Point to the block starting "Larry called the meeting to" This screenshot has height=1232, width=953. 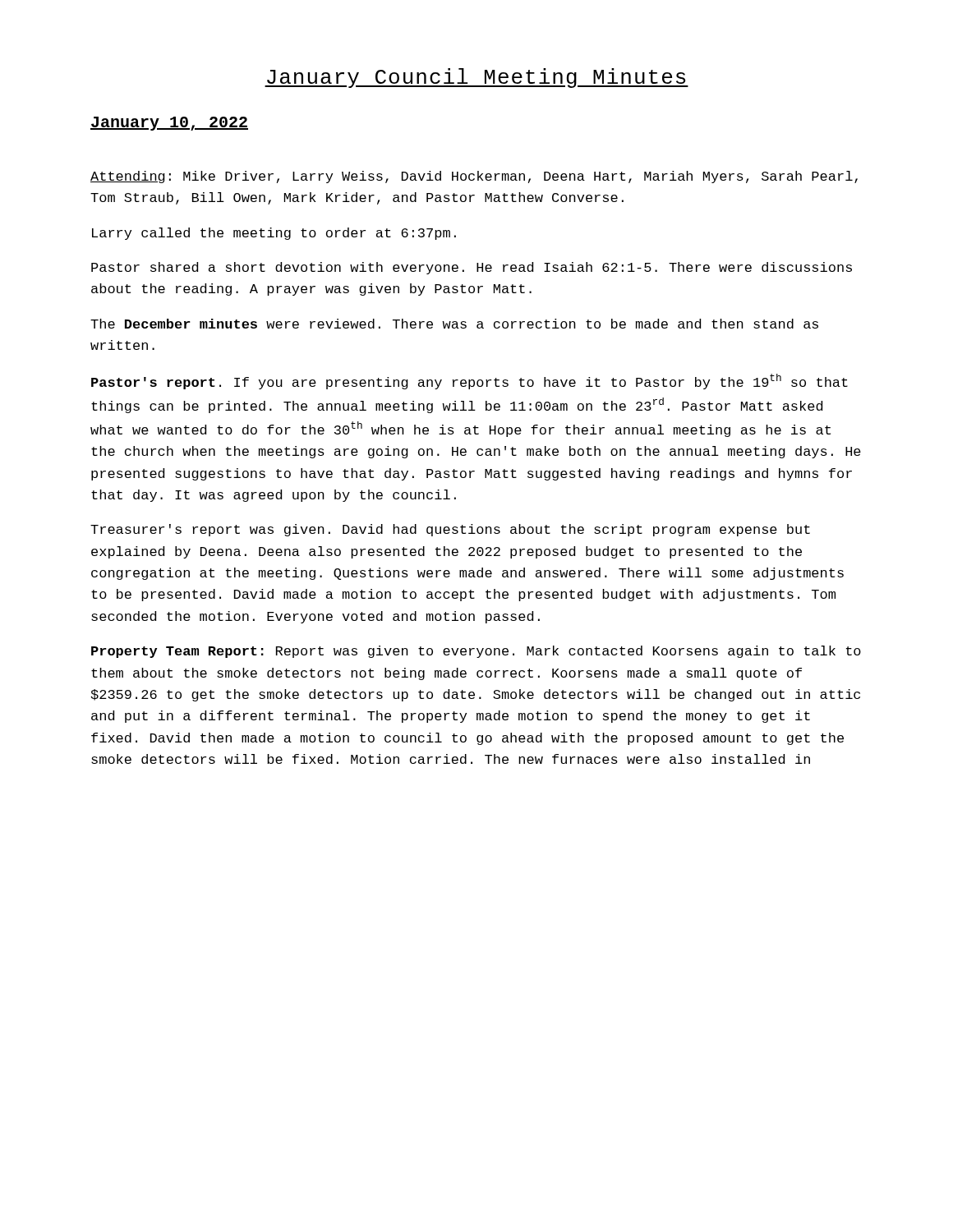coord(275,233)
